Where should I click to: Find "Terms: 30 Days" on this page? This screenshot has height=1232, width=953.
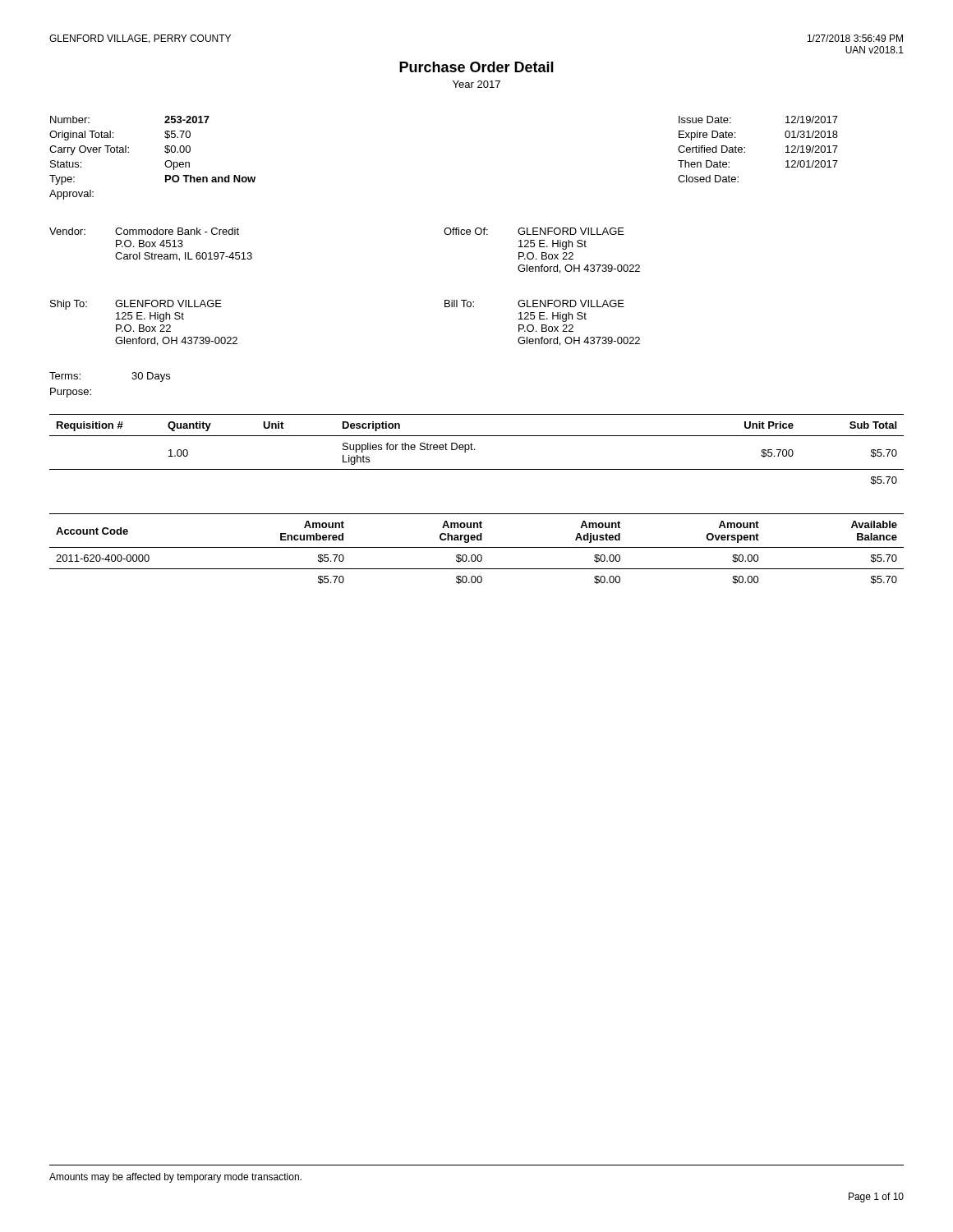click(x=62, y=377)
